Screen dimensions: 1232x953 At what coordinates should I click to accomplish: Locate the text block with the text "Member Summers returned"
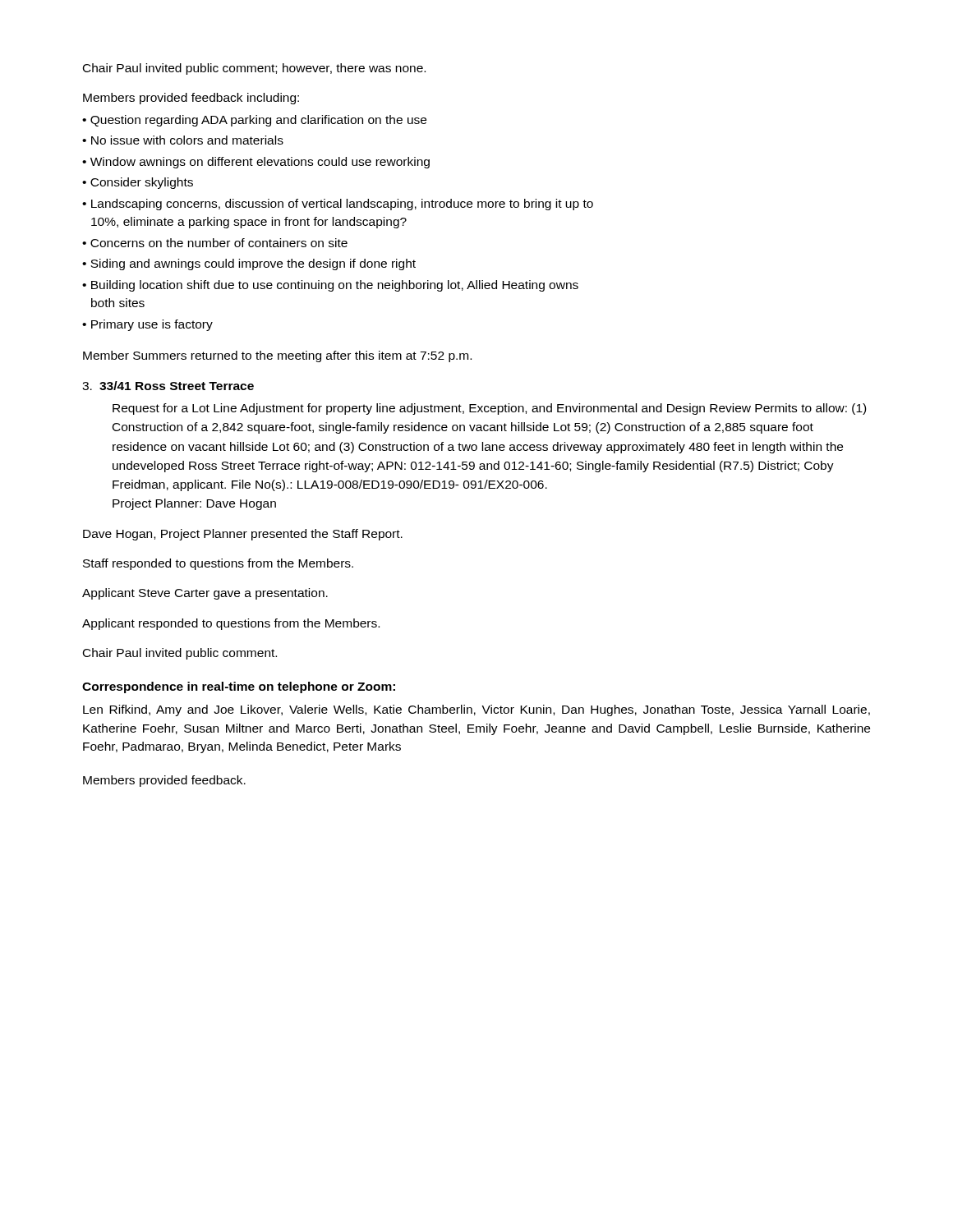click(278, 355)
